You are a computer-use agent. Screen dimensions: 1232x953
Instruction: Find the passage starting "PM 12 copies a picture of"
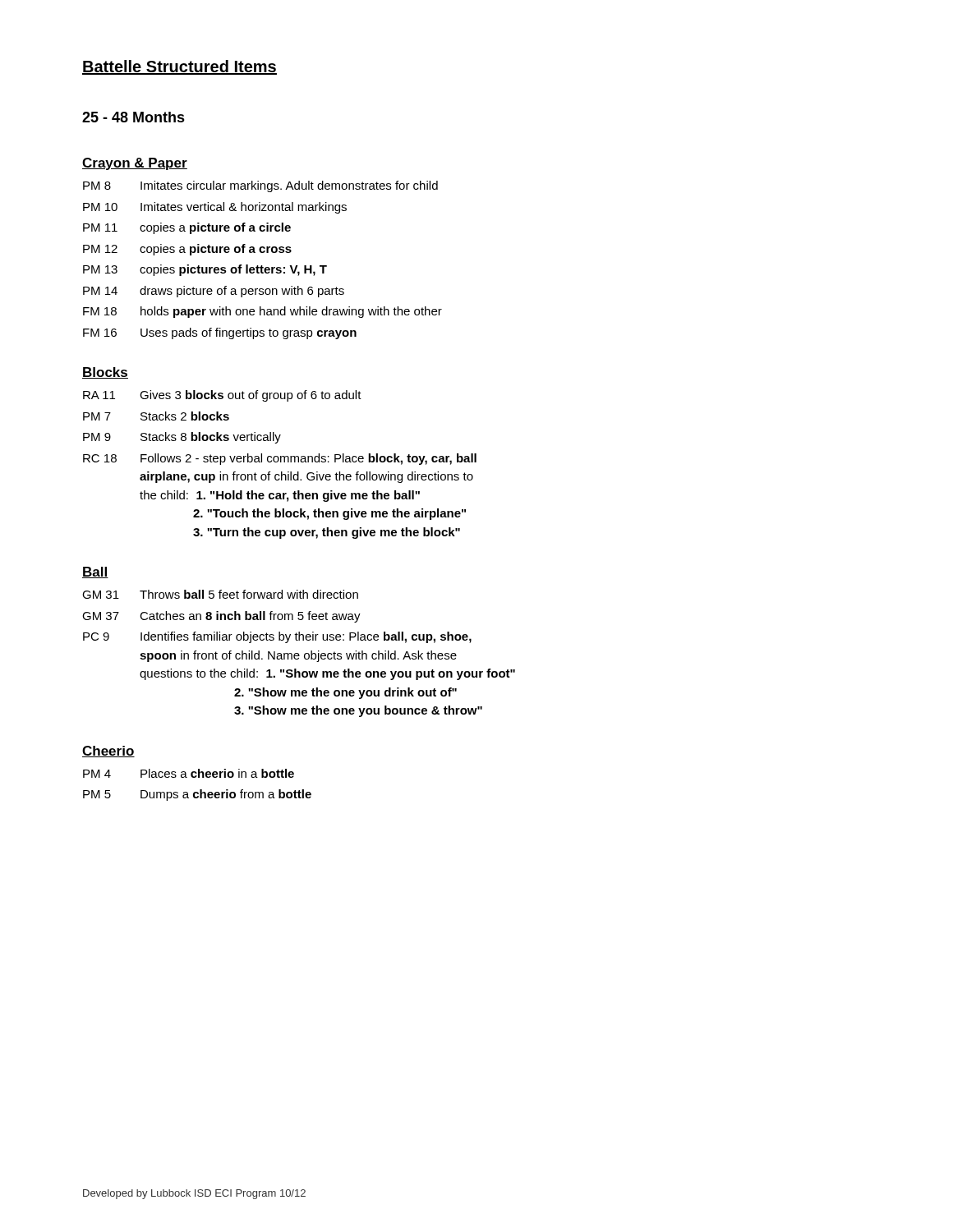click(187, 250)
